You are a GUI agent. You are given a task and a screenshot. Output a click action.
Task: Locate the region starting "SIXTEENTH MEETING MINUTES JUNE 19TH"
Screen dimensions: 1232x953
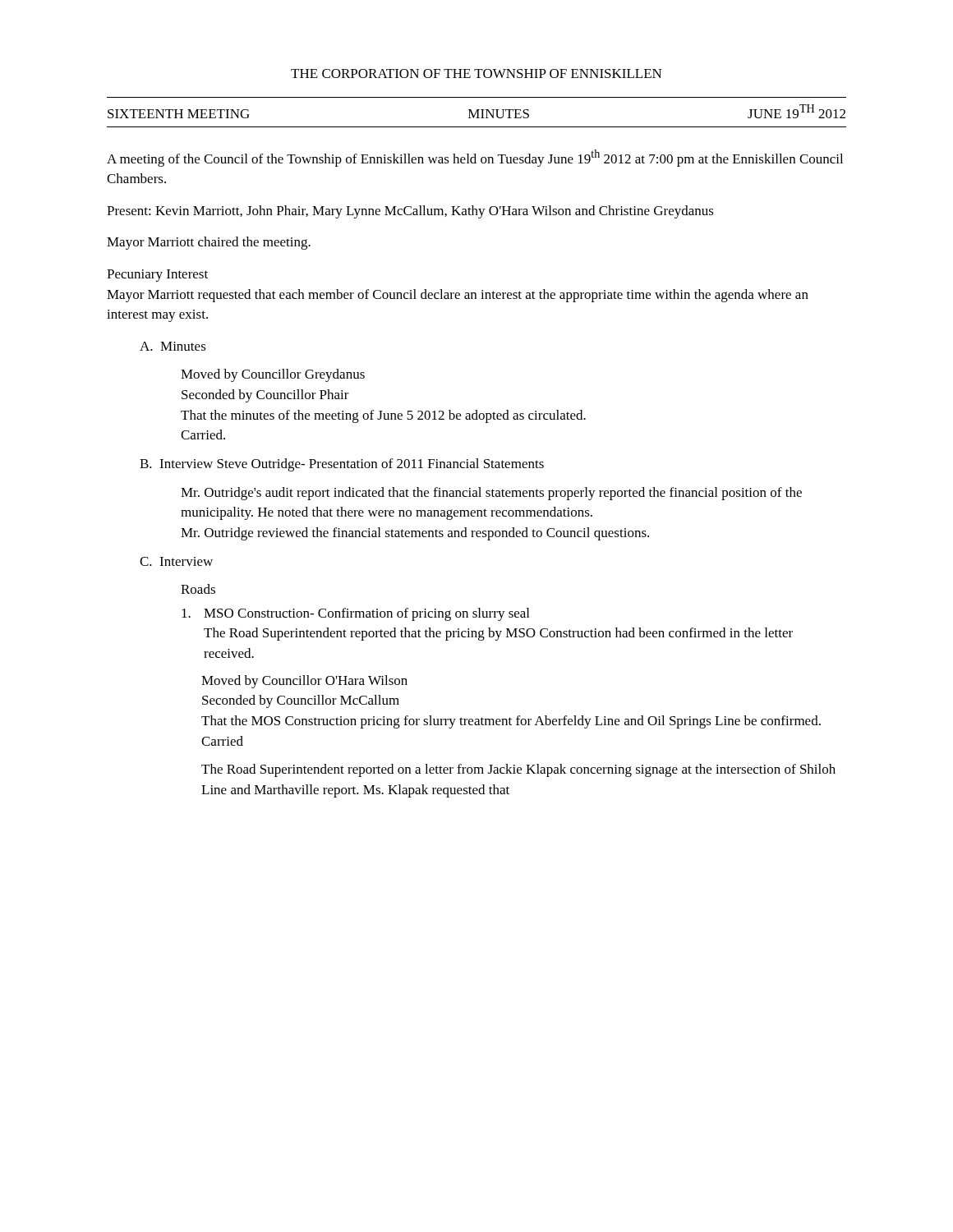[x=476, y=112]
